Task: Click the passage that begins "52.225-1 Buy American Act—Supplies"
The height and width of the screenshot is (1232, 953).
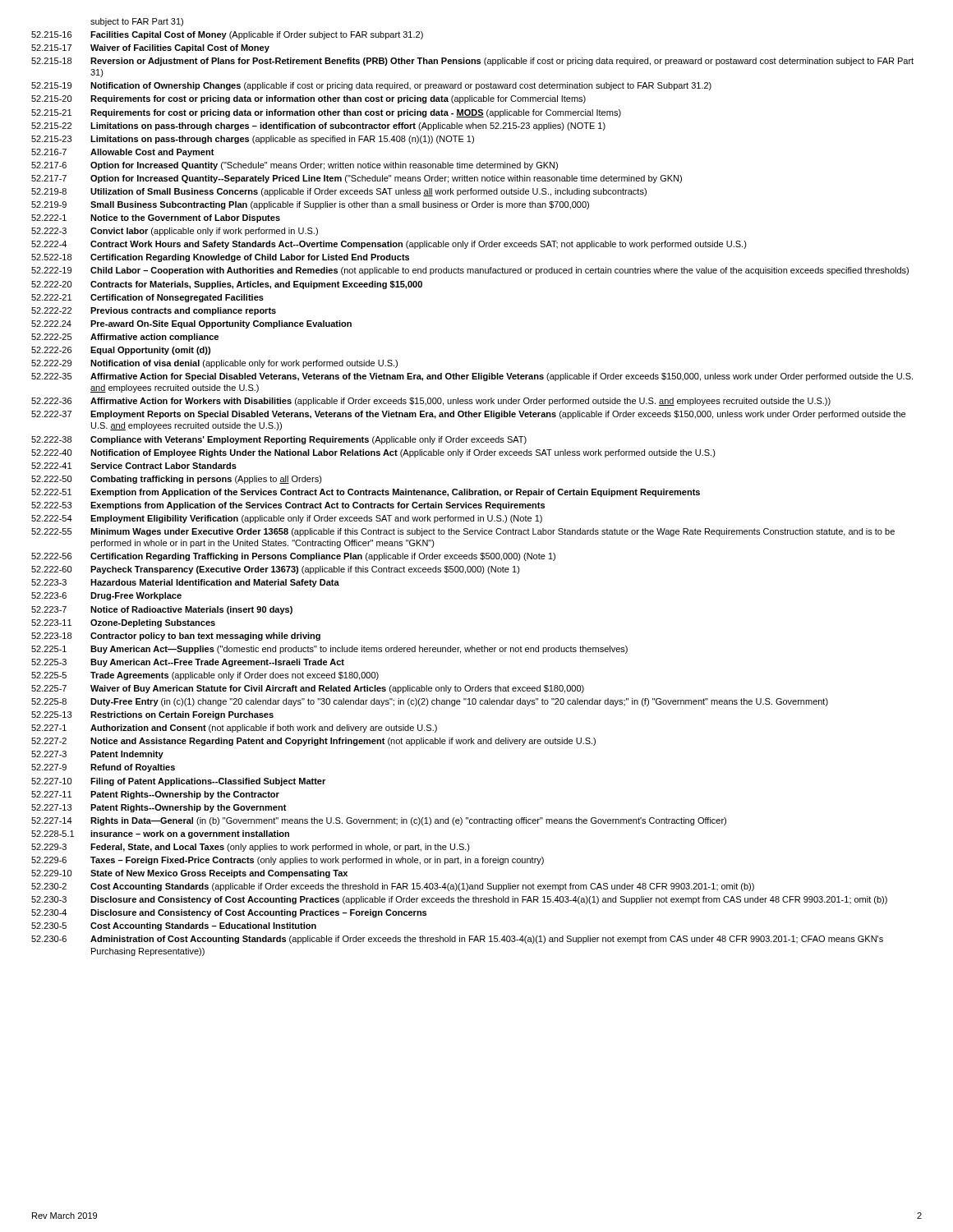Action: pos(476,649)
